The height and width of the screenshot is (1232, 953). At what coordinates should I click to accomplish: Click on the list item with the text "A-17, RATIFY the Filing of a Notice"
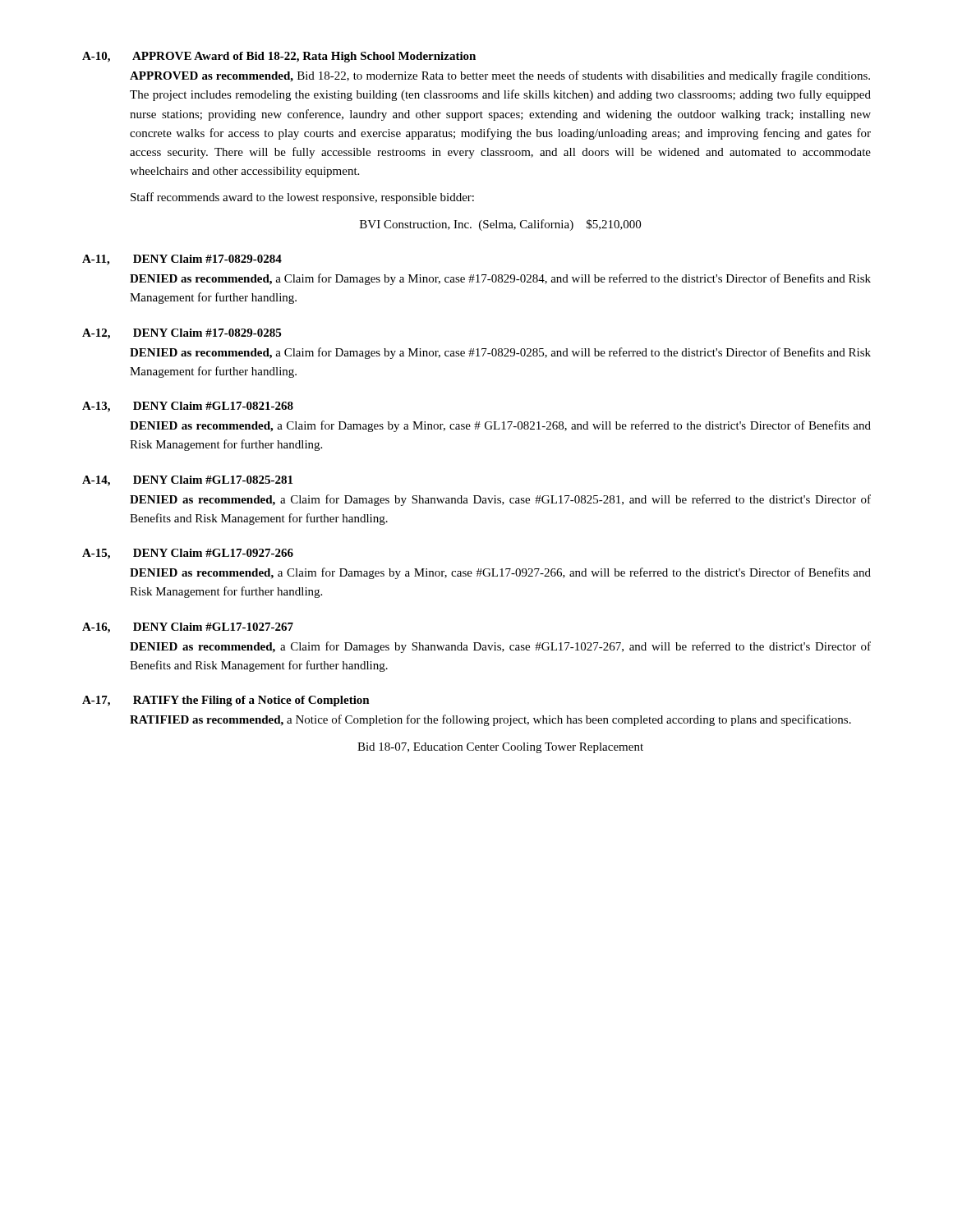[476, 725]
